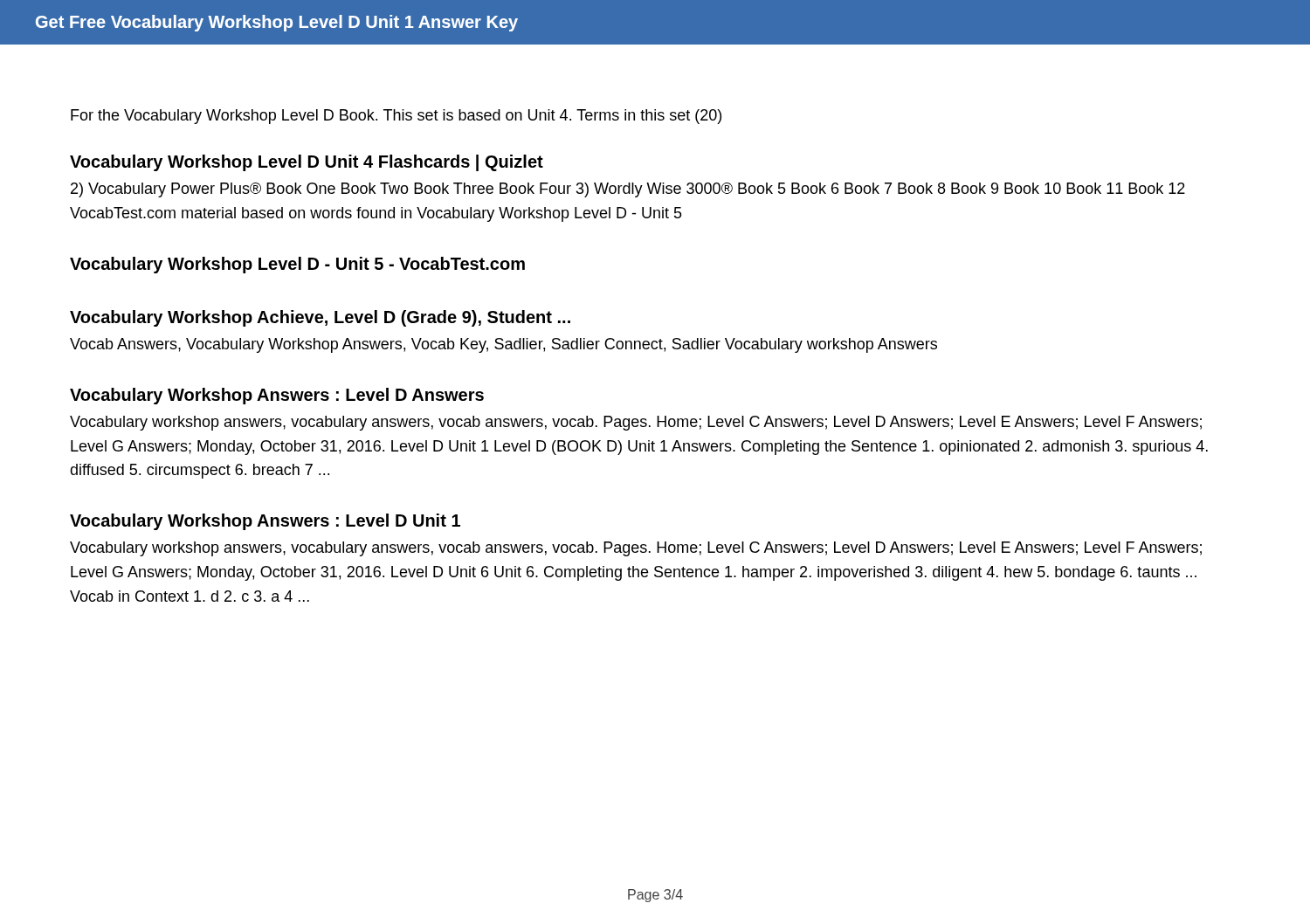Screen dimensions: 924x1310
Task: Locate the block starting "2) Vocabulary Power Plus®"
Action: [x=628, y=201]
